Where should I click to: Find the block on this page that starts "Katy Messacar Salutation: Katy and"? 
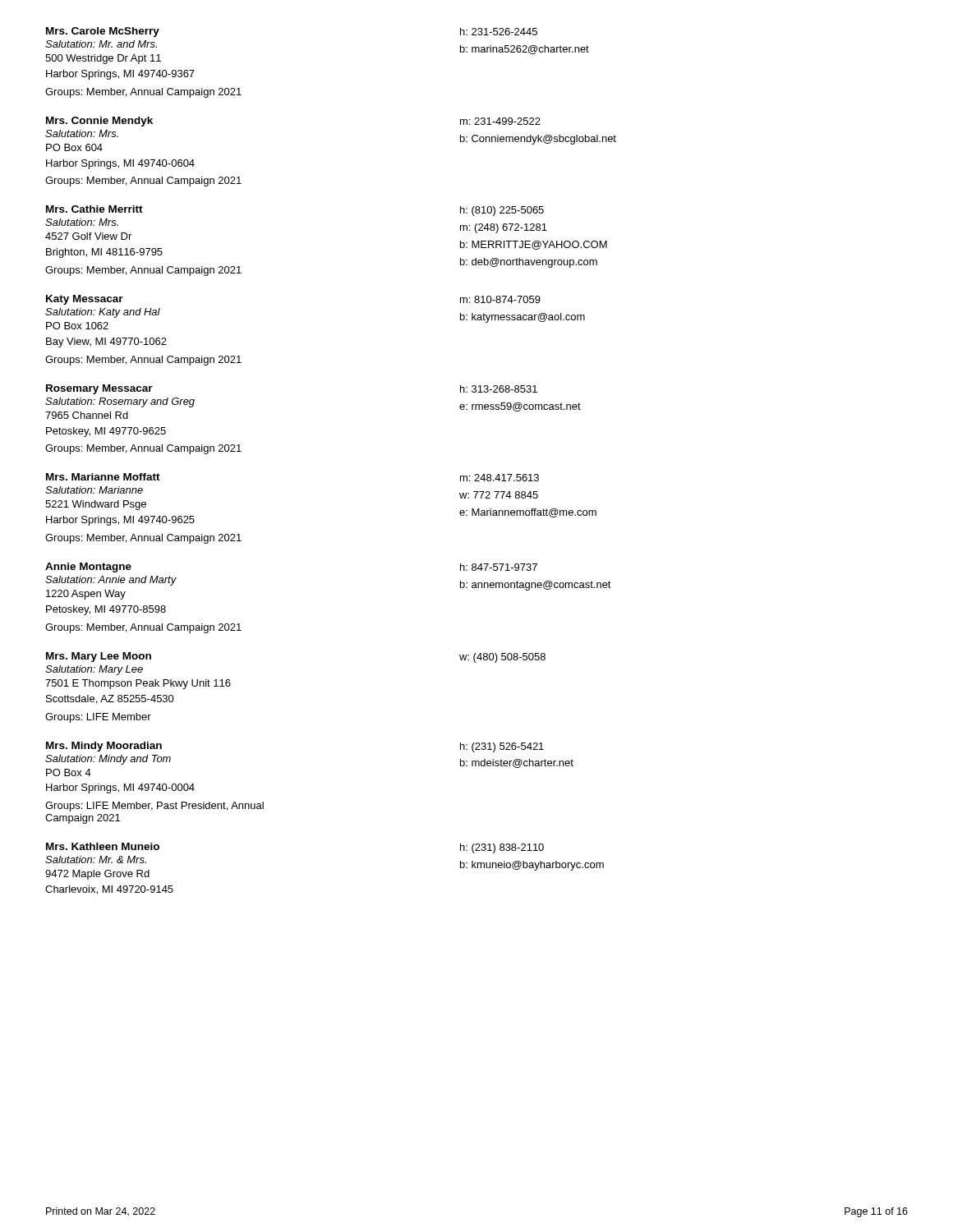pos(476,329)
